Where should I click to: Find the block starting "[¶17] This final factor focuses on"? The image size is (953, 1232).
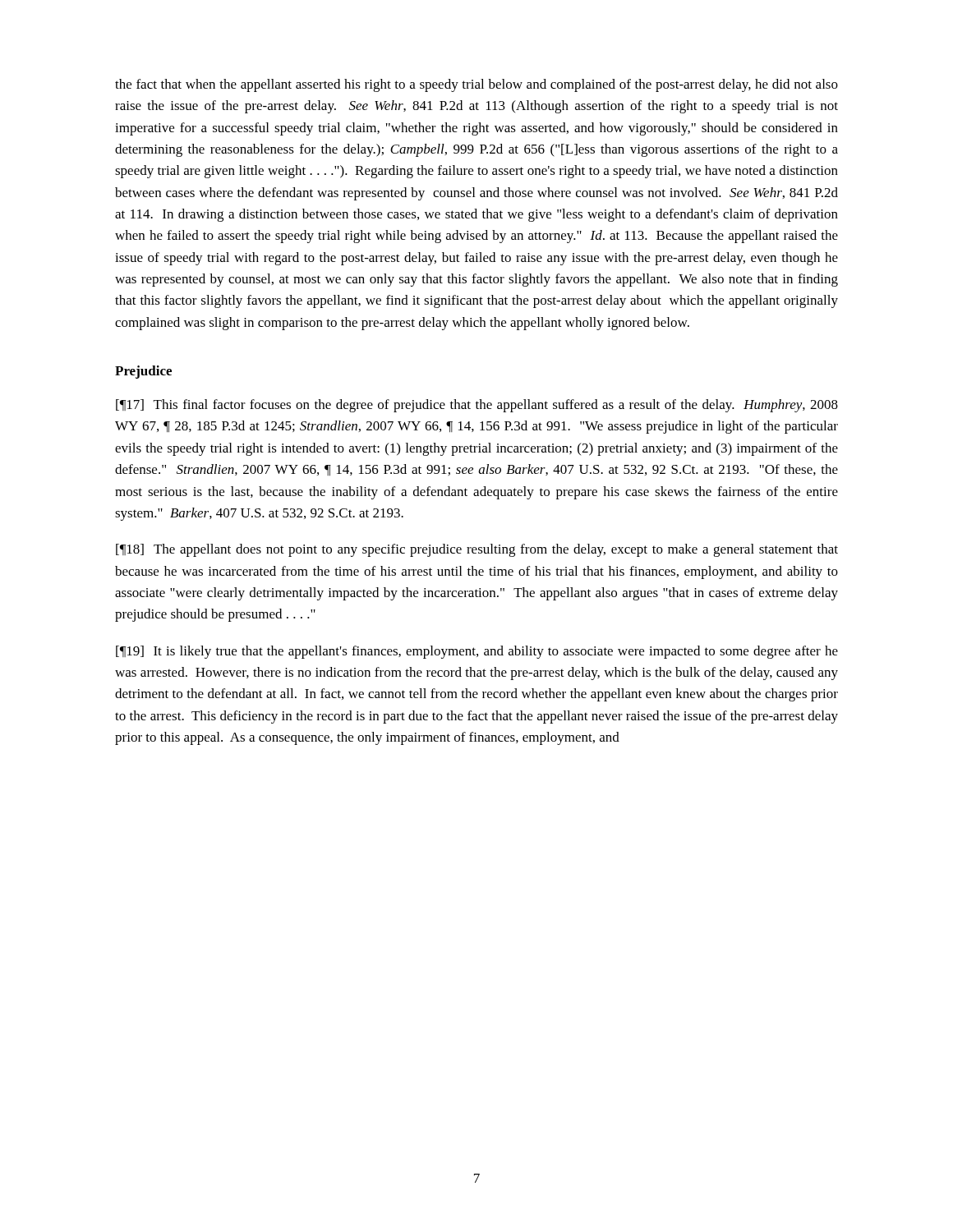pyautogui.click(x=476, y=459)
